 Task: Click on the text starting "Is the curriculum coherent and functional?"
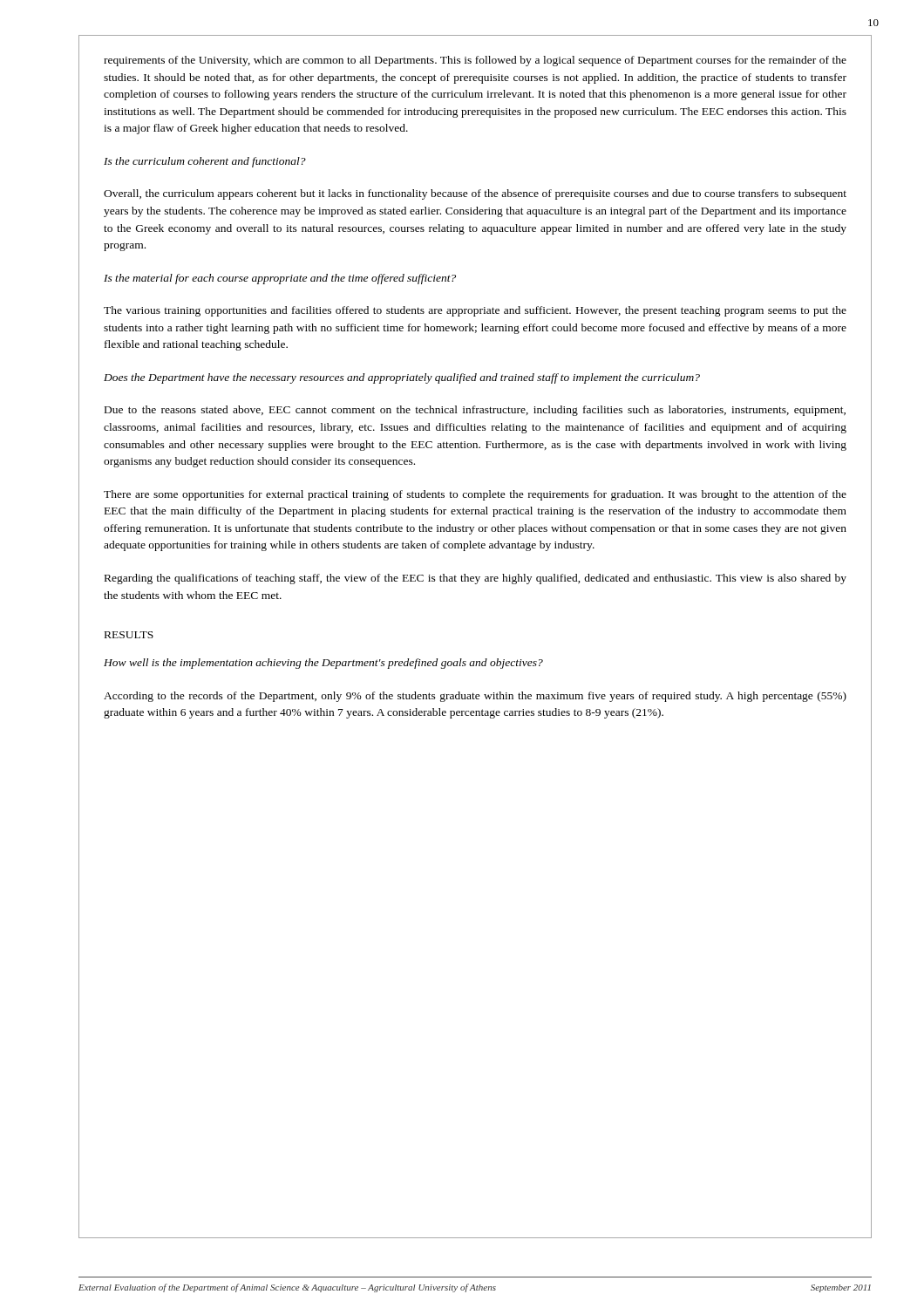(205, 161)
